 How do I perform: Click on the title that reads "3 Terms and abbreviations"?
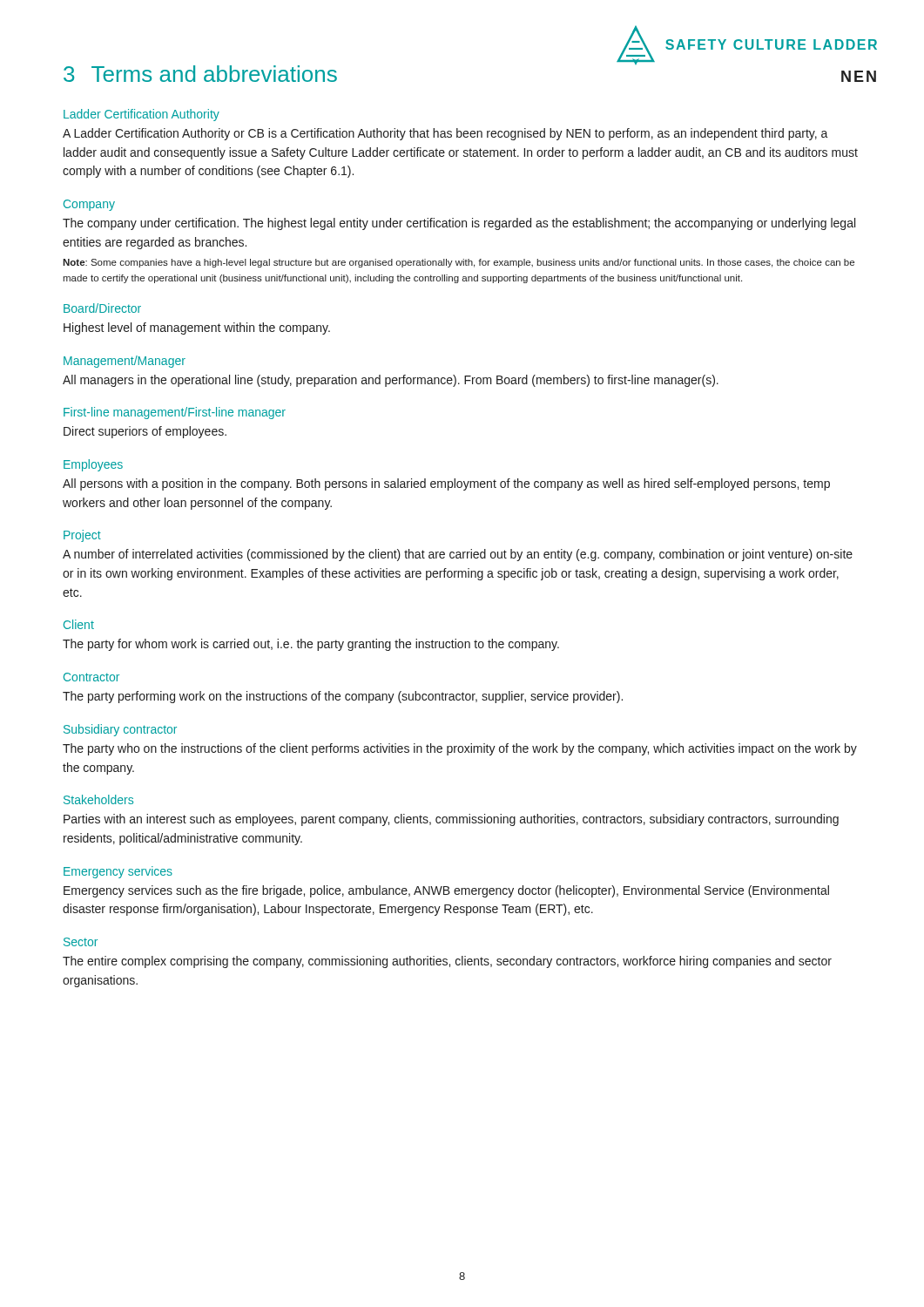pyautogui.click(x=200, y=74)
